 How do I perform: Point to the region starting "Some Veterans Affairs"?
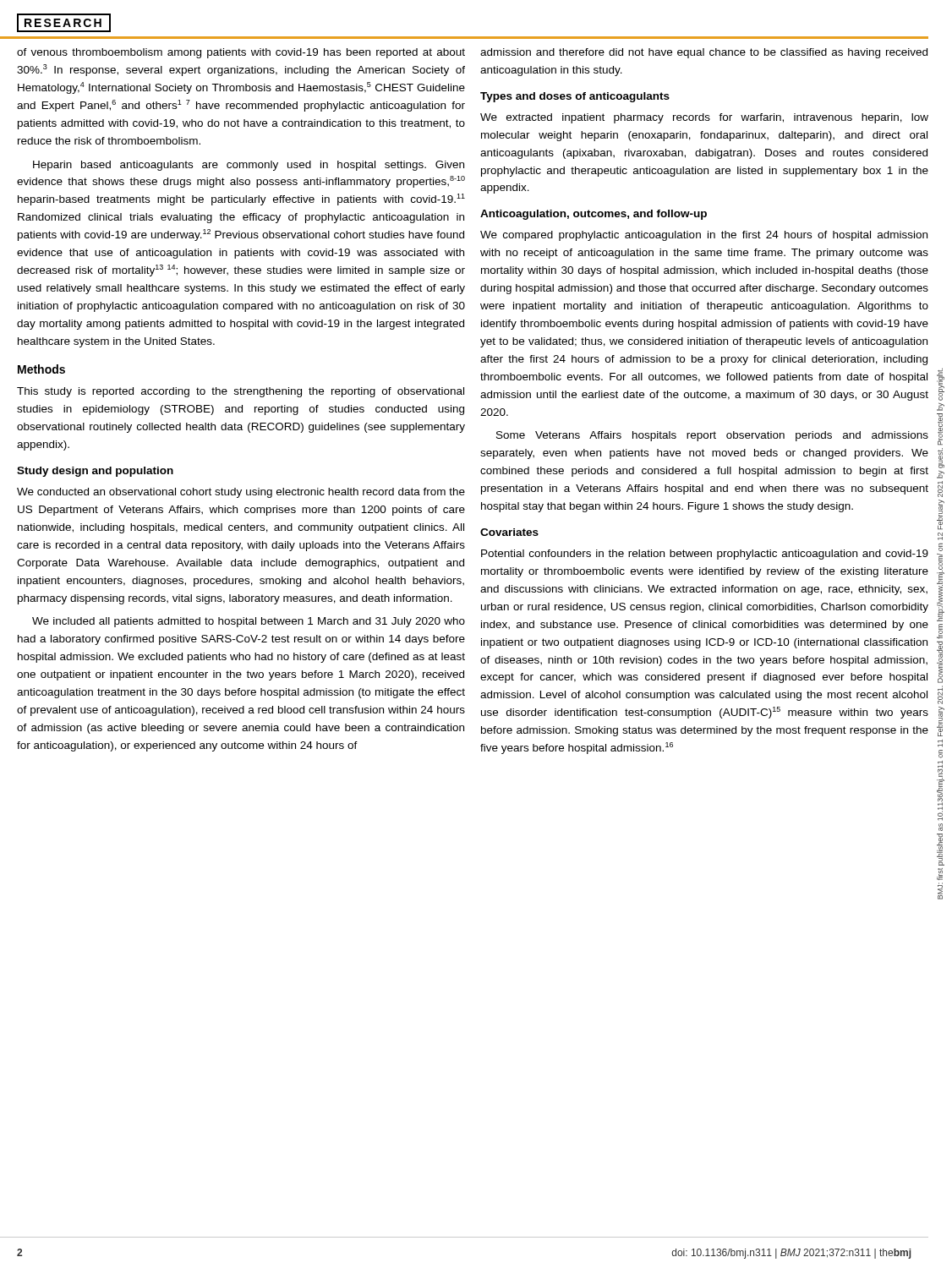pyautogui.click(x=704, y=472)
